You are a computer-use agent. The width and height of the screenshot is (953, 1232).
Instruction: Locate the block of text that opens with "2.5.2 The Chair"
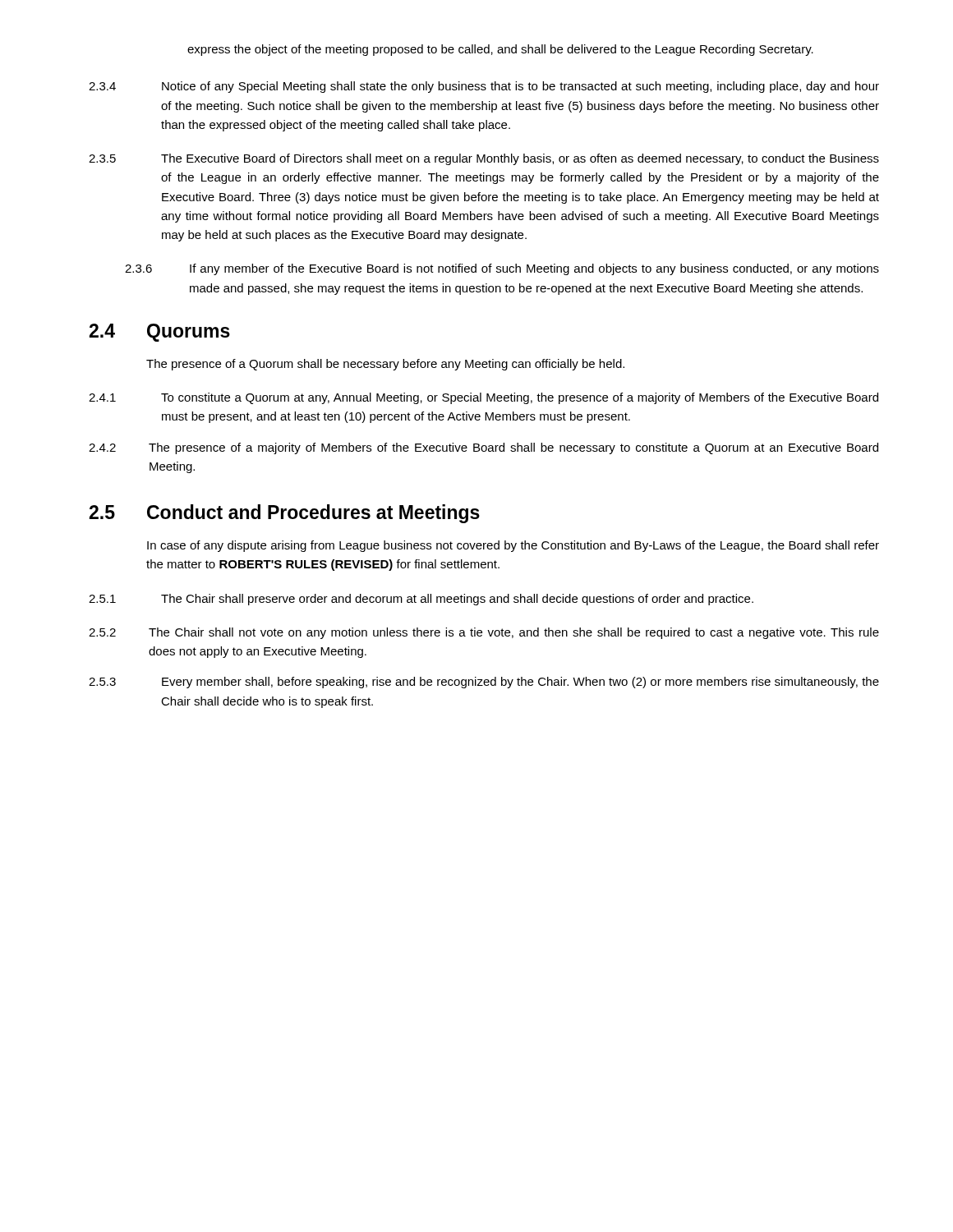(484, 642)
